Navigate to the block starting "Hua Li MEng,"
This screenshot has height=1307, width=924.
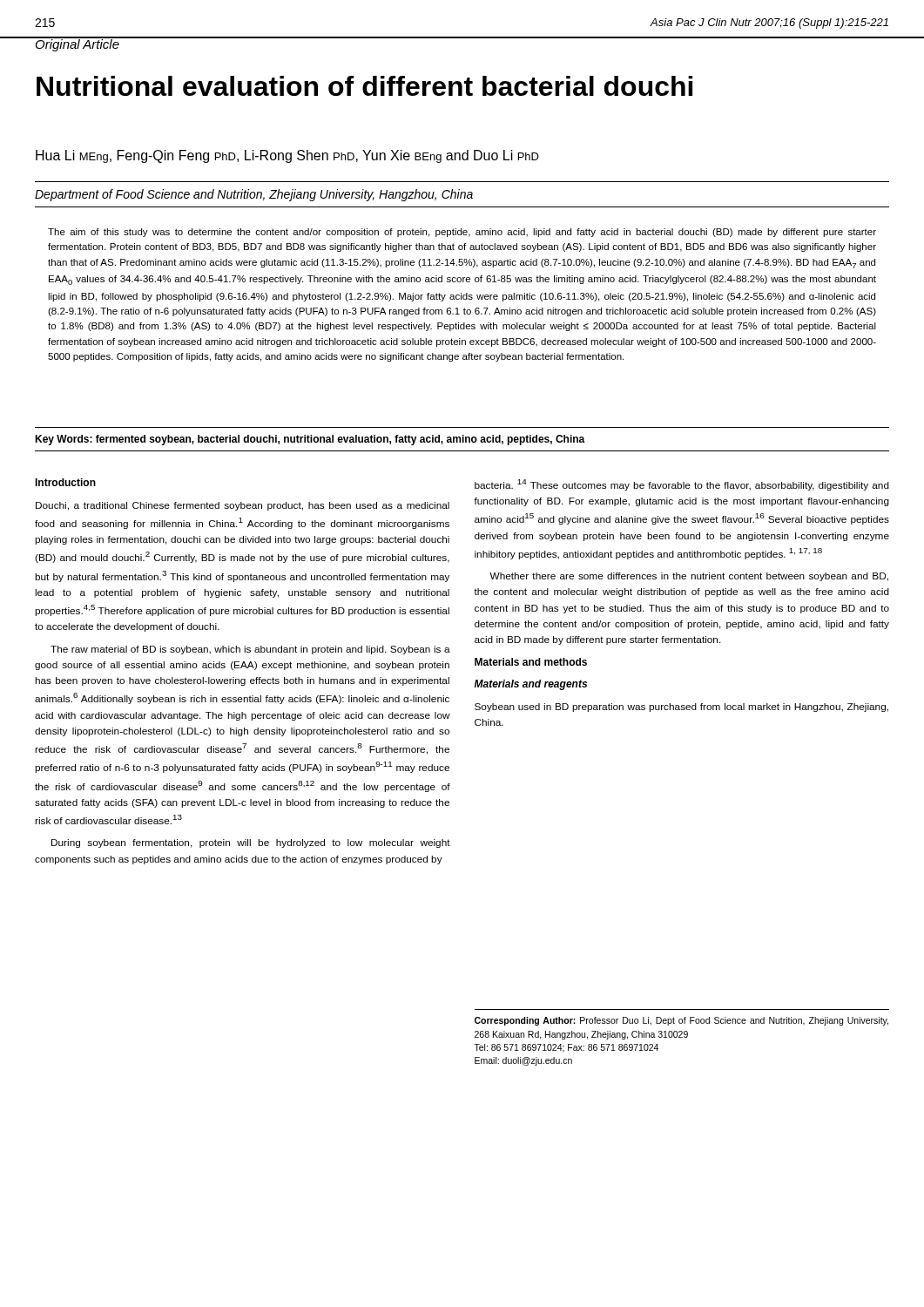287,156
